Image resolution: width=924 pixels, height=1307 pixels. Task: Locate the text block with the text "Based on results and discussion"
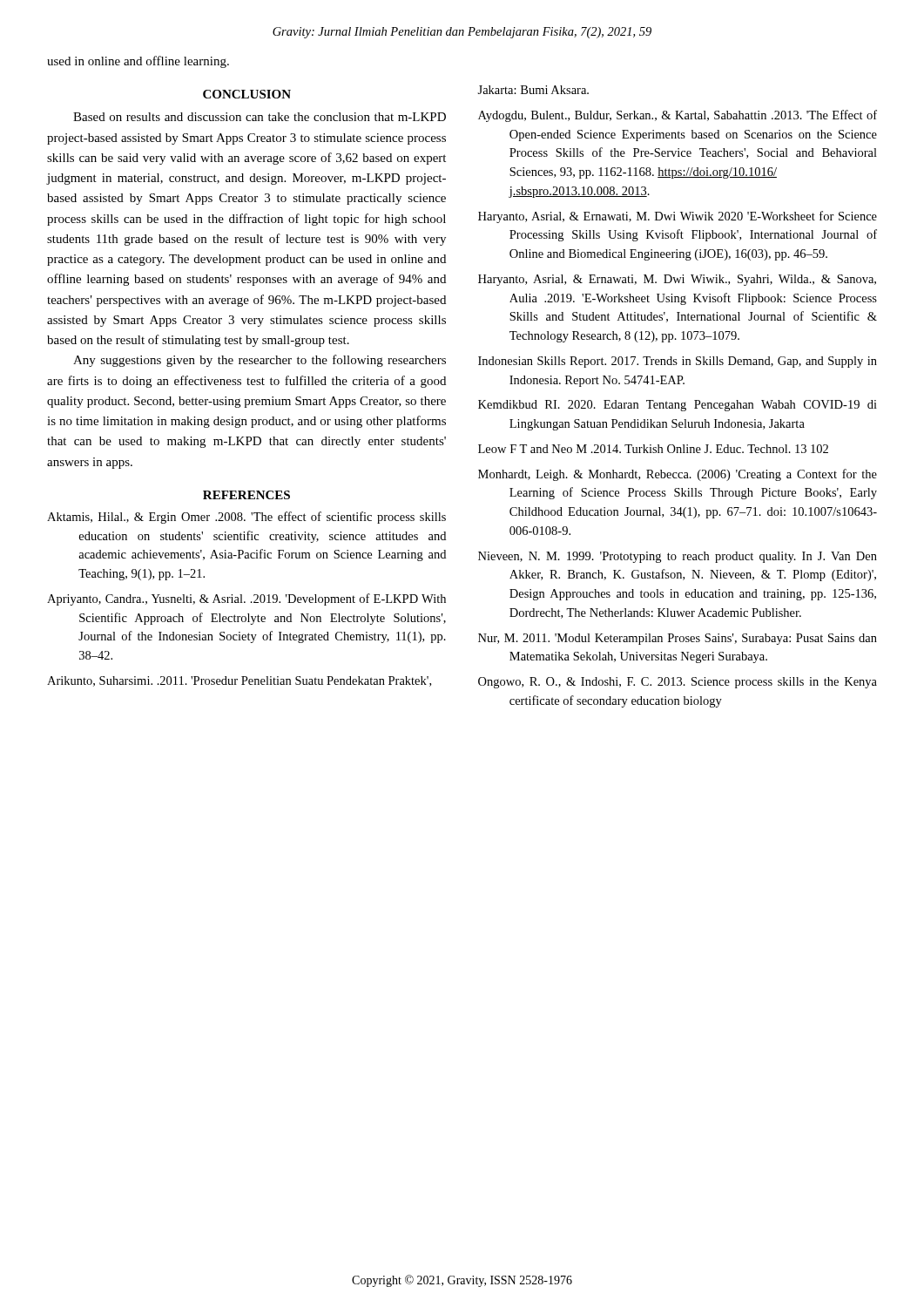click(x=247, y=290)
